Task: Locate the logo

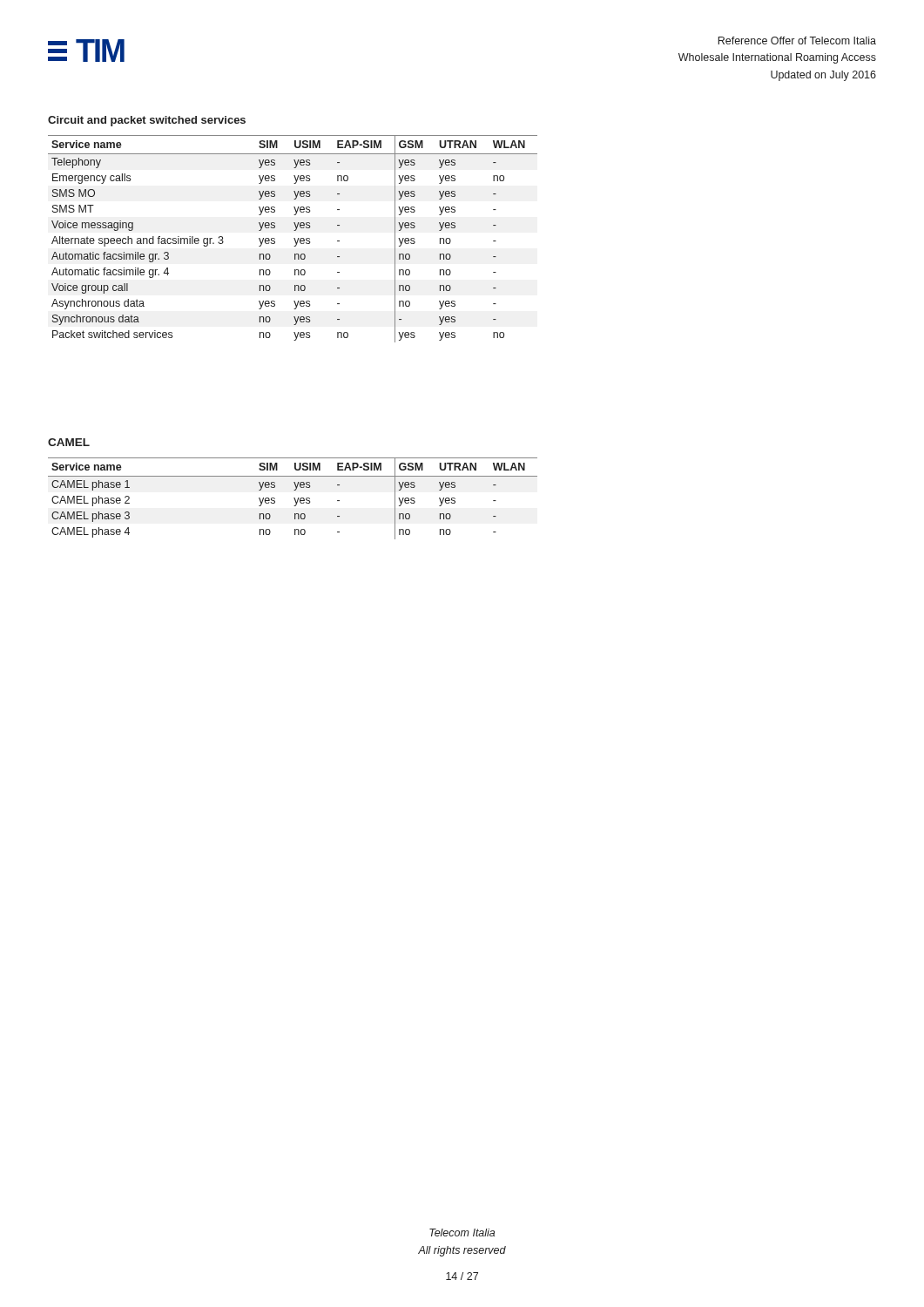Action: tap(86, 51)
